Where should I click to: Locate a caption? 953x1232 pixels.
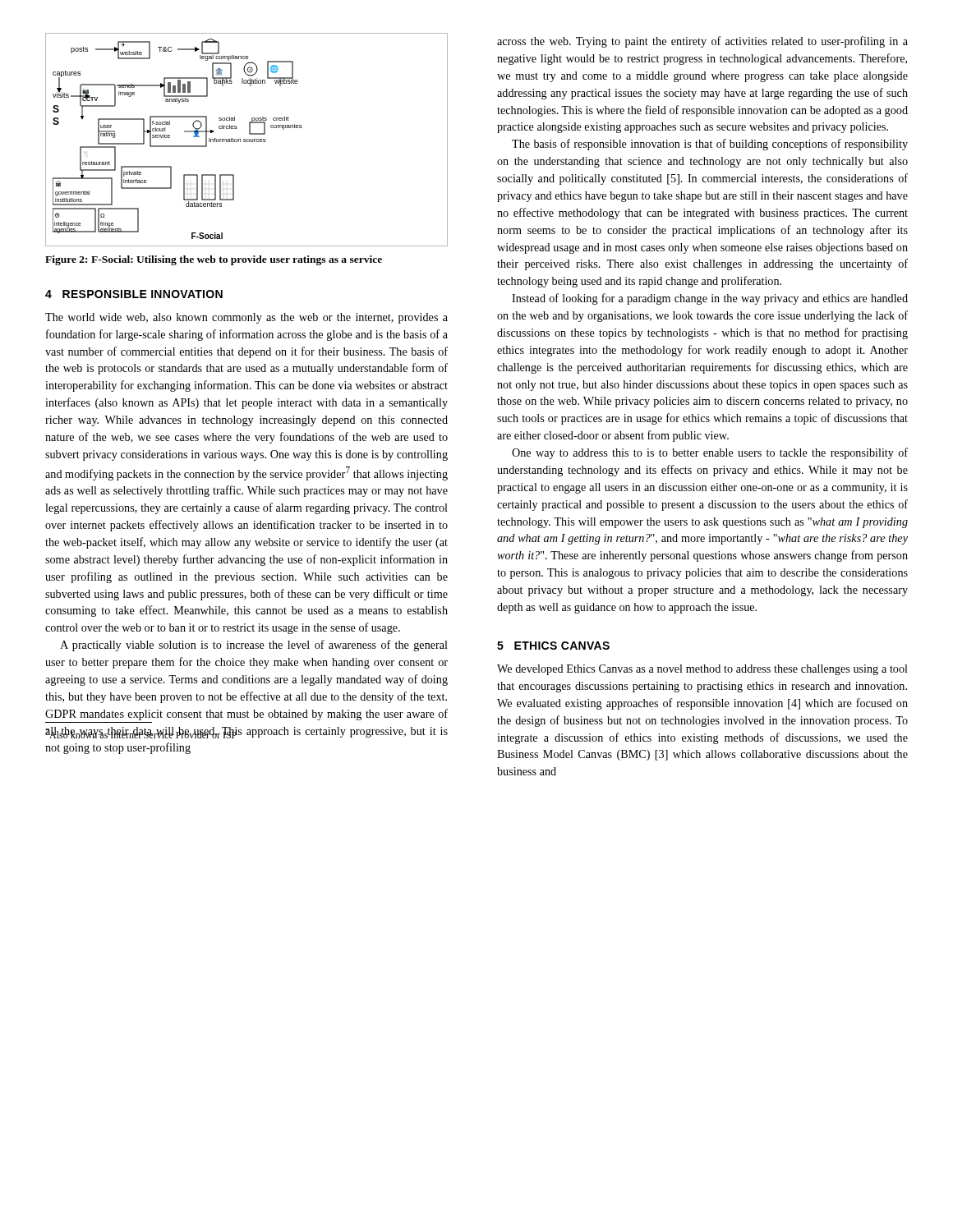point(214,259)
